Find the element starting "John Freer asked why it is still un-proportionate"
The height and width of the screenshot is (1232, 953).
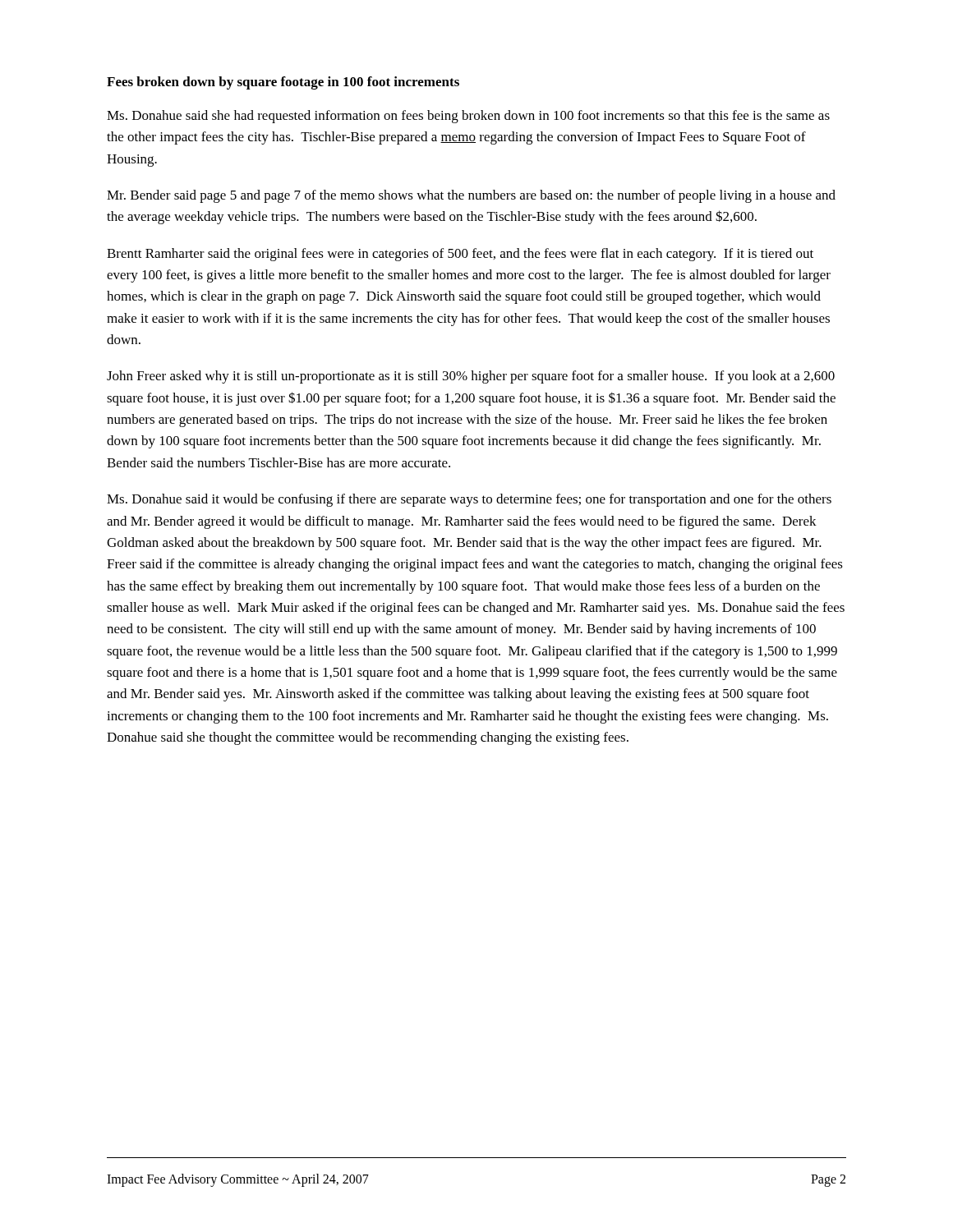(471, 419)
